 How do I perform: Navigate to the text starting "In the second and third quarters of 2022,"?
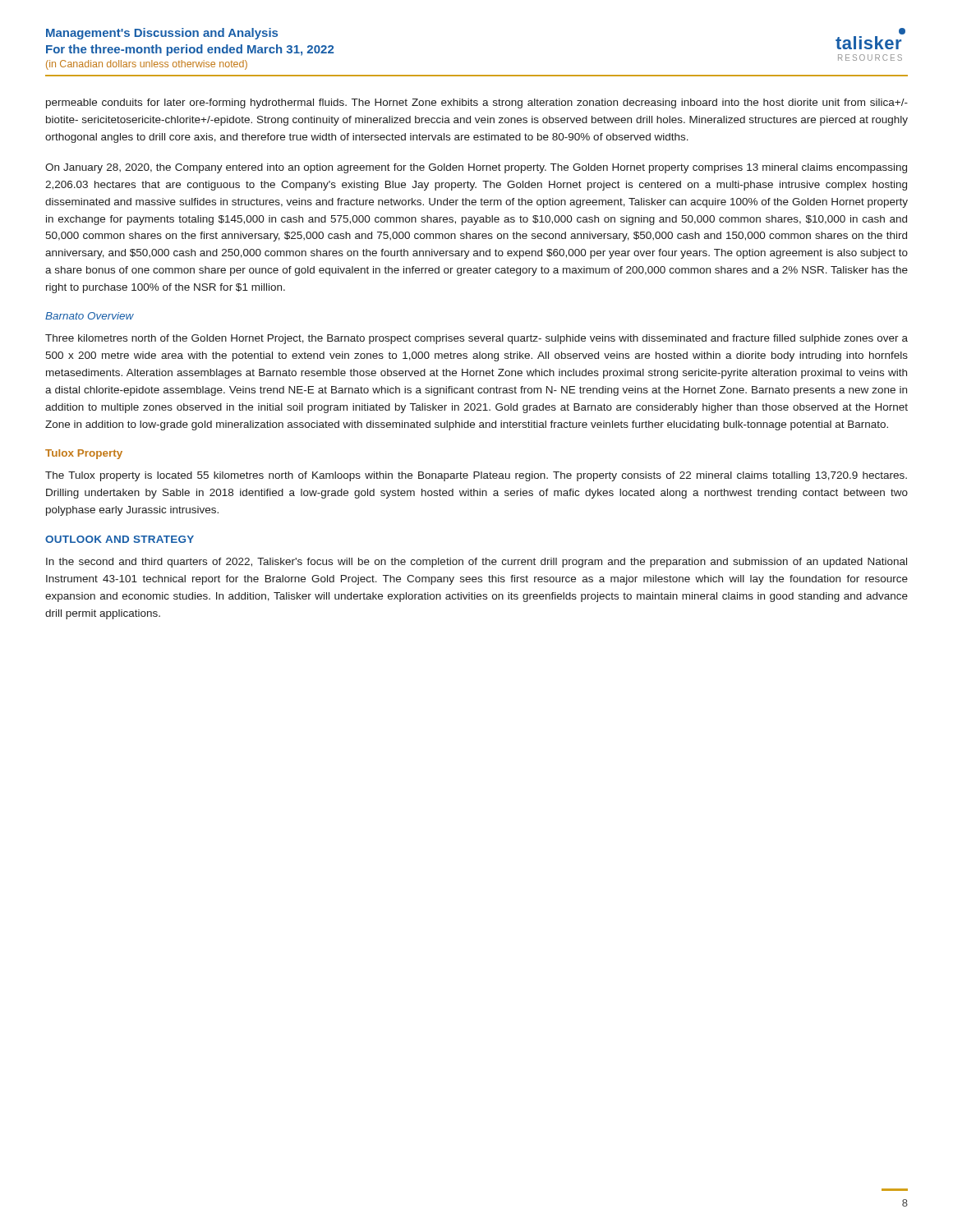(476, 588)
